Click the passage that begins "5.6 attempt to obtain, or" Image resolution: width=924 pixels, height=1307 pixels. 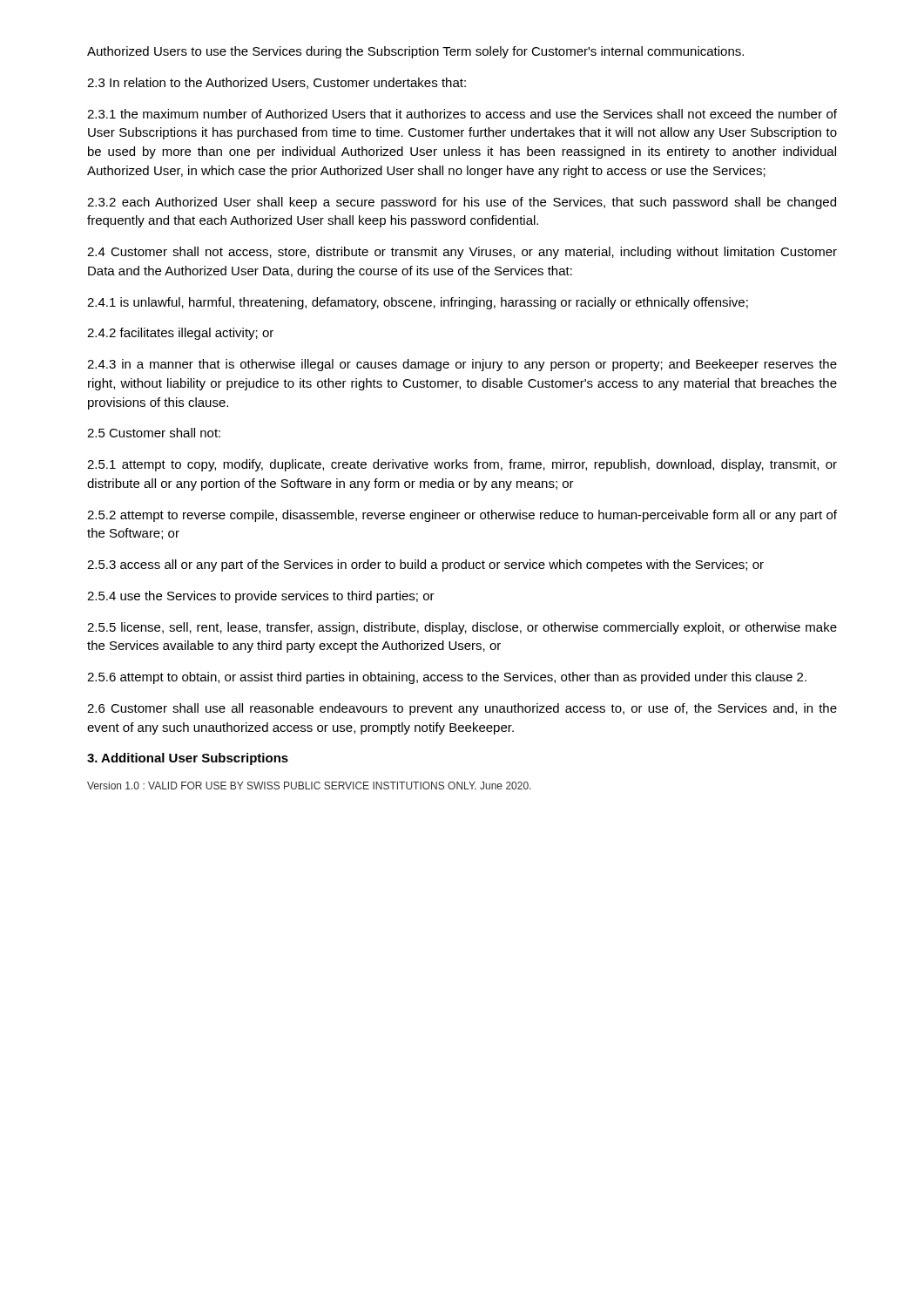coord(447,677)
